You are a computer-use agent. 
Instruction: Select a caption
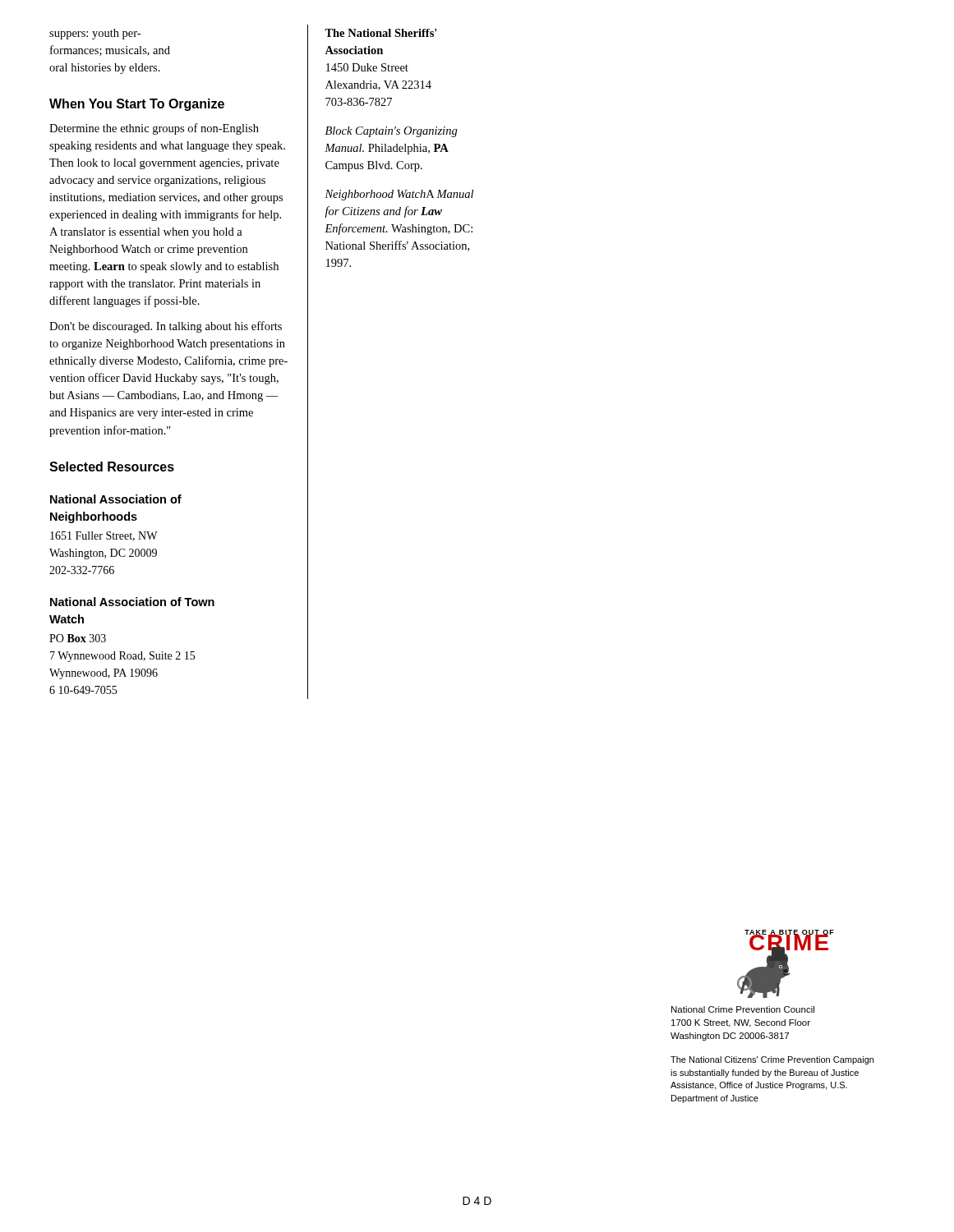tap(743, 1023)
